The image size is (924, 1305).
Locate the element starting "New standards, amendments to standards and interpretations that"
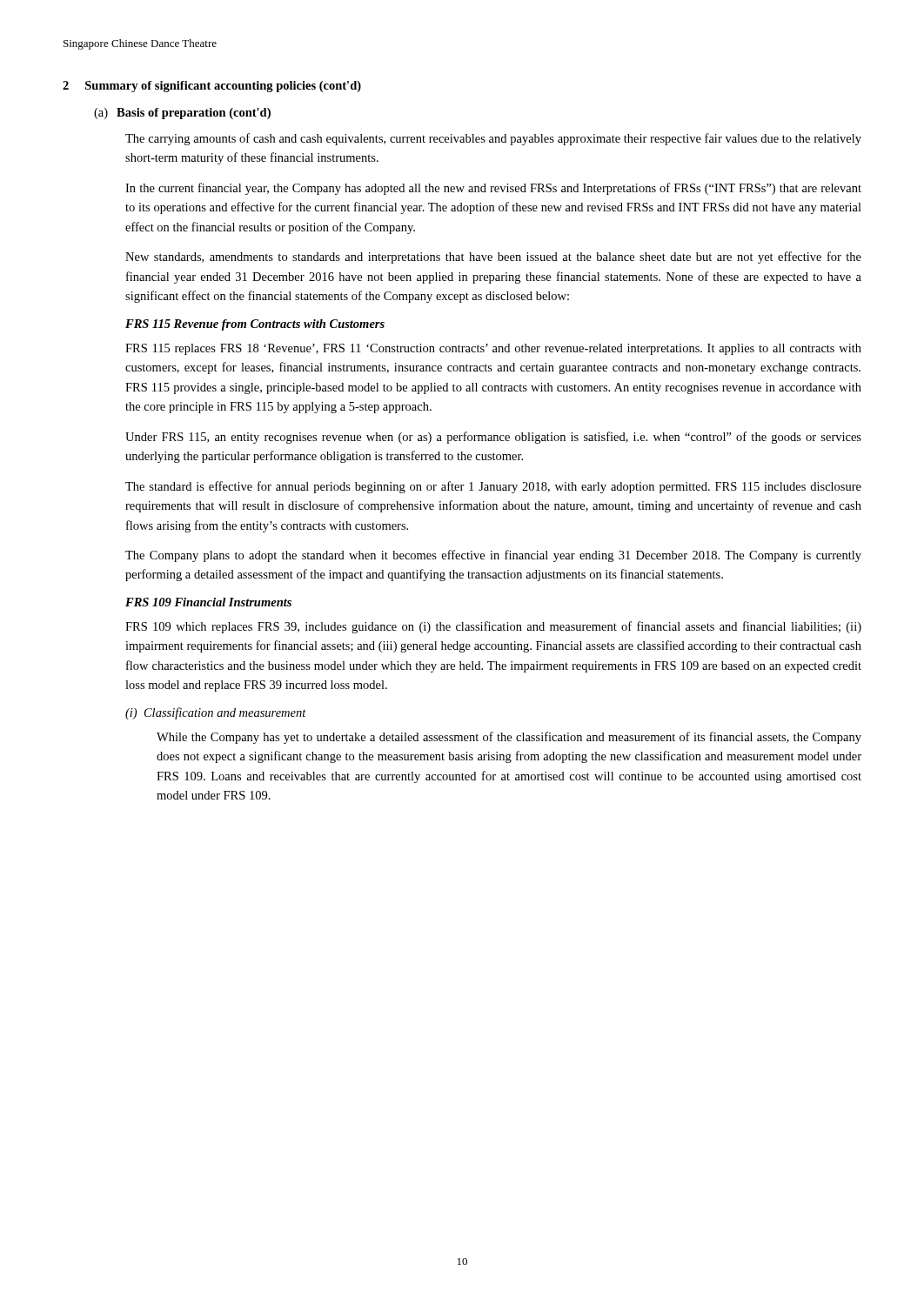[493, 277]
